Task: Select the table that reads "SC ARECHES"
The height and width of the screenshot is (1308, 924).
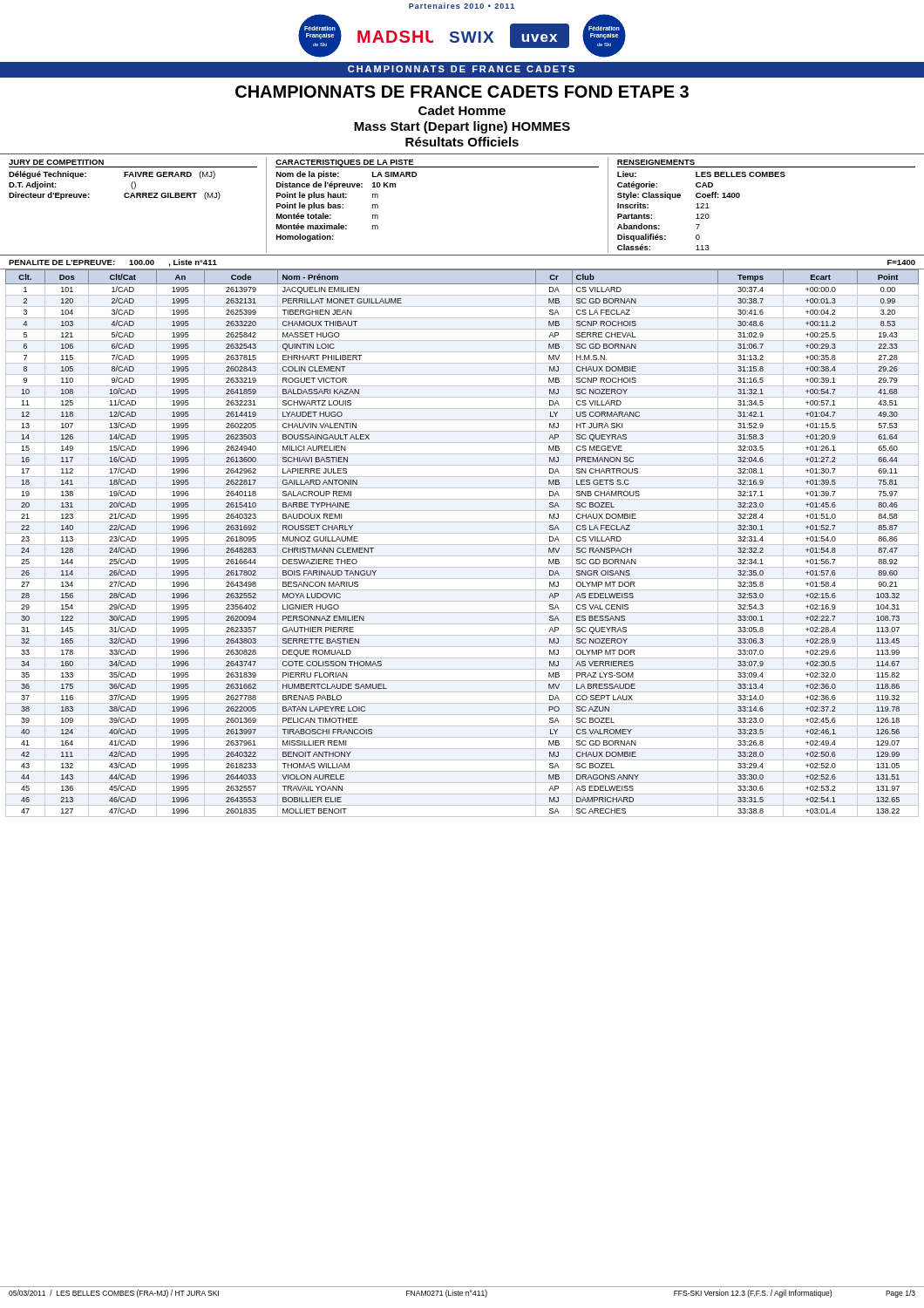Action: click(462, 543)
